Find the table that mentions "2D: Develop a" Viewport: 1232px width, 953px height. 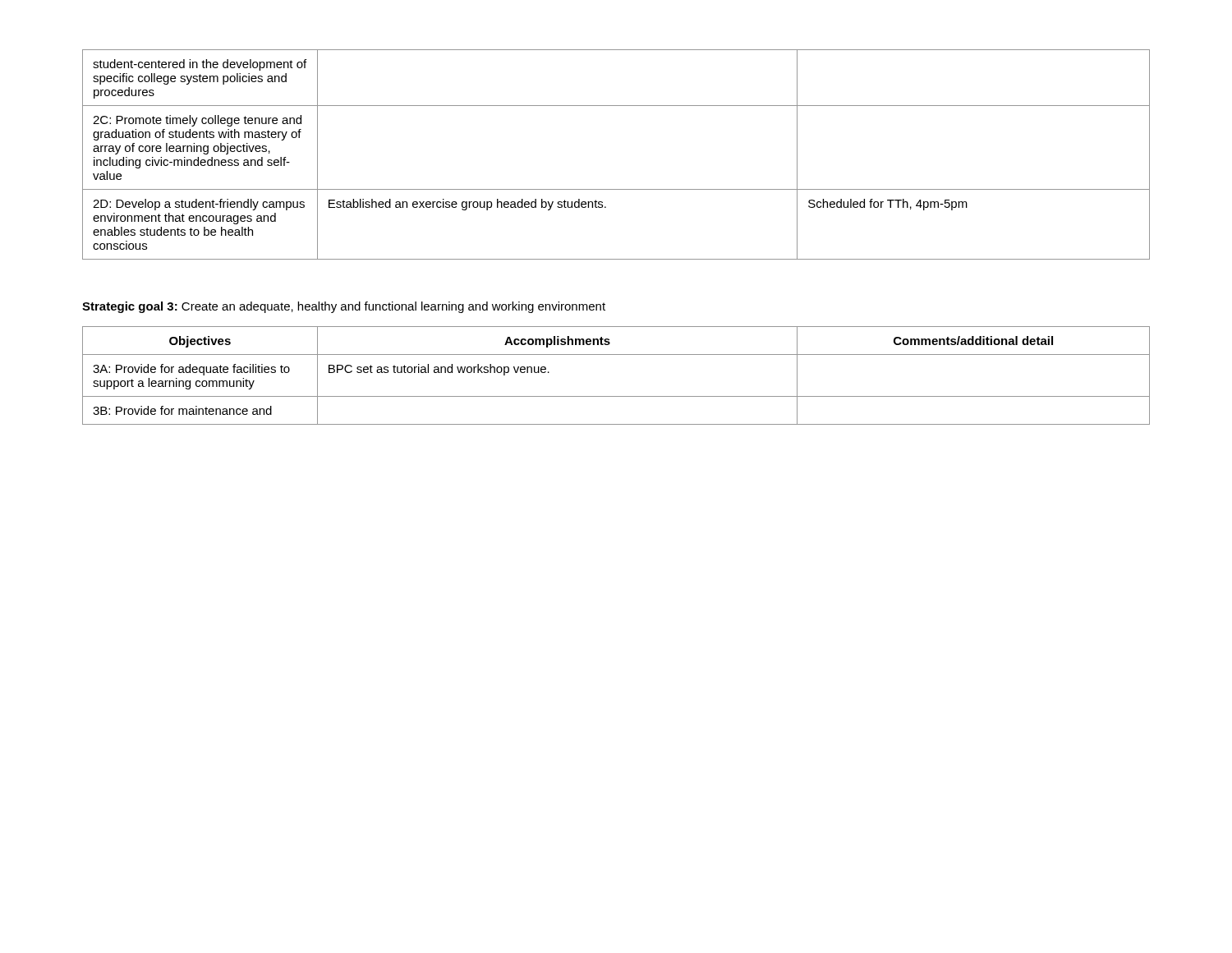point(616,154)
